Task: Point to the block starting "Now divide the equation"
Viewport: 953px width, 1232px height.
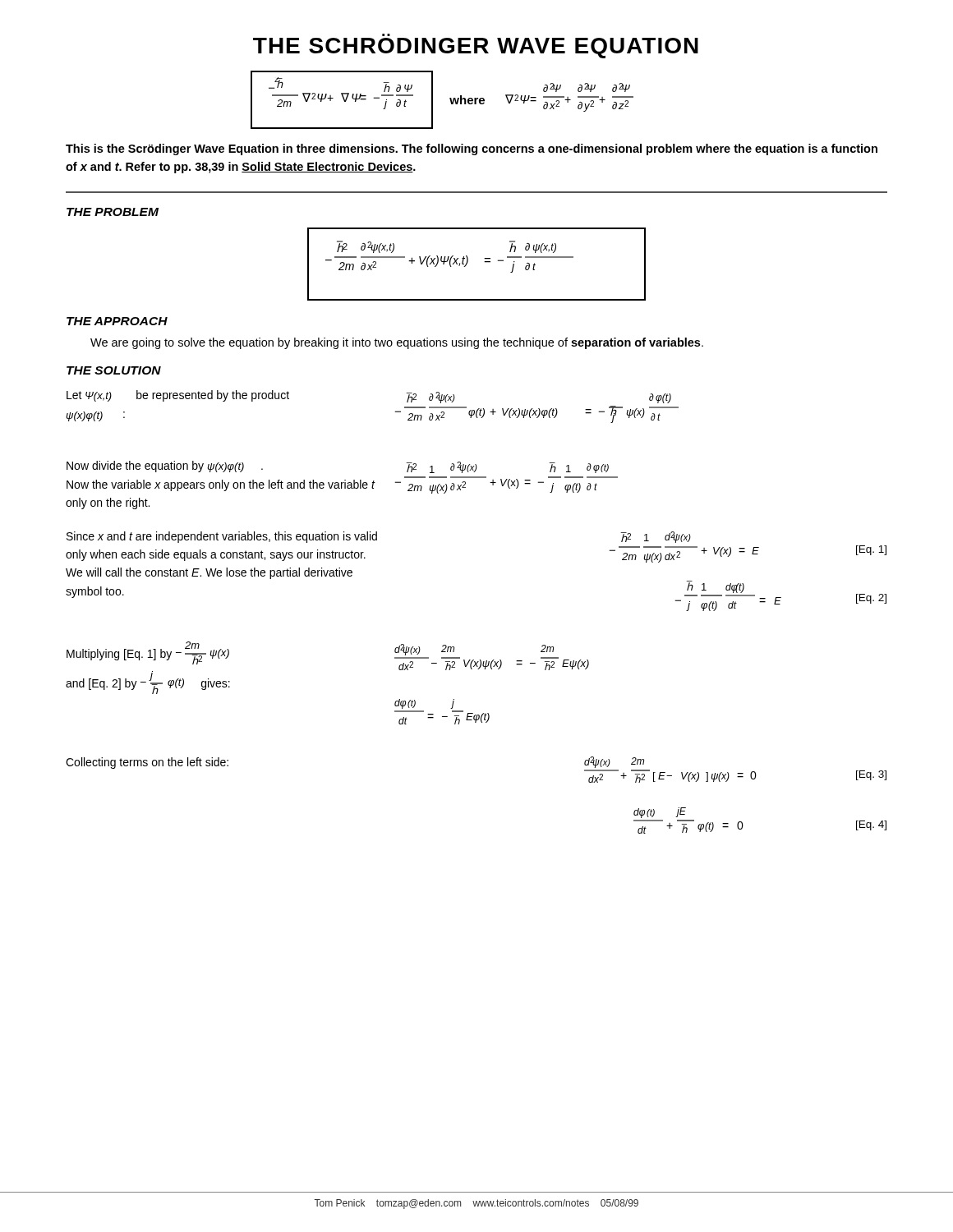Action: pos(220,484)
